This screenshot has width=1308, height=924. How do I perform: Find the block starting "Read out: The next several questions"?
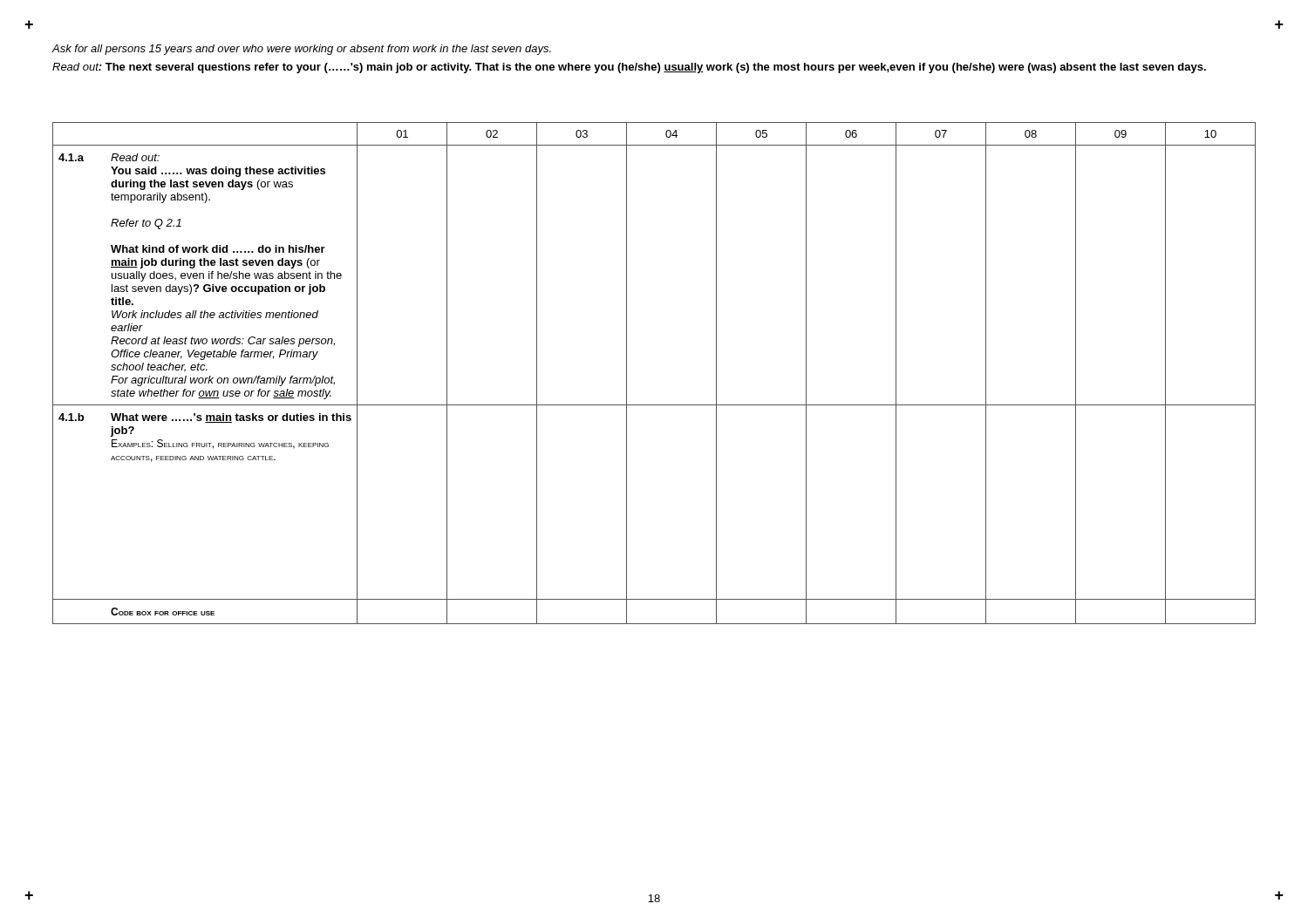coord(629,67)
